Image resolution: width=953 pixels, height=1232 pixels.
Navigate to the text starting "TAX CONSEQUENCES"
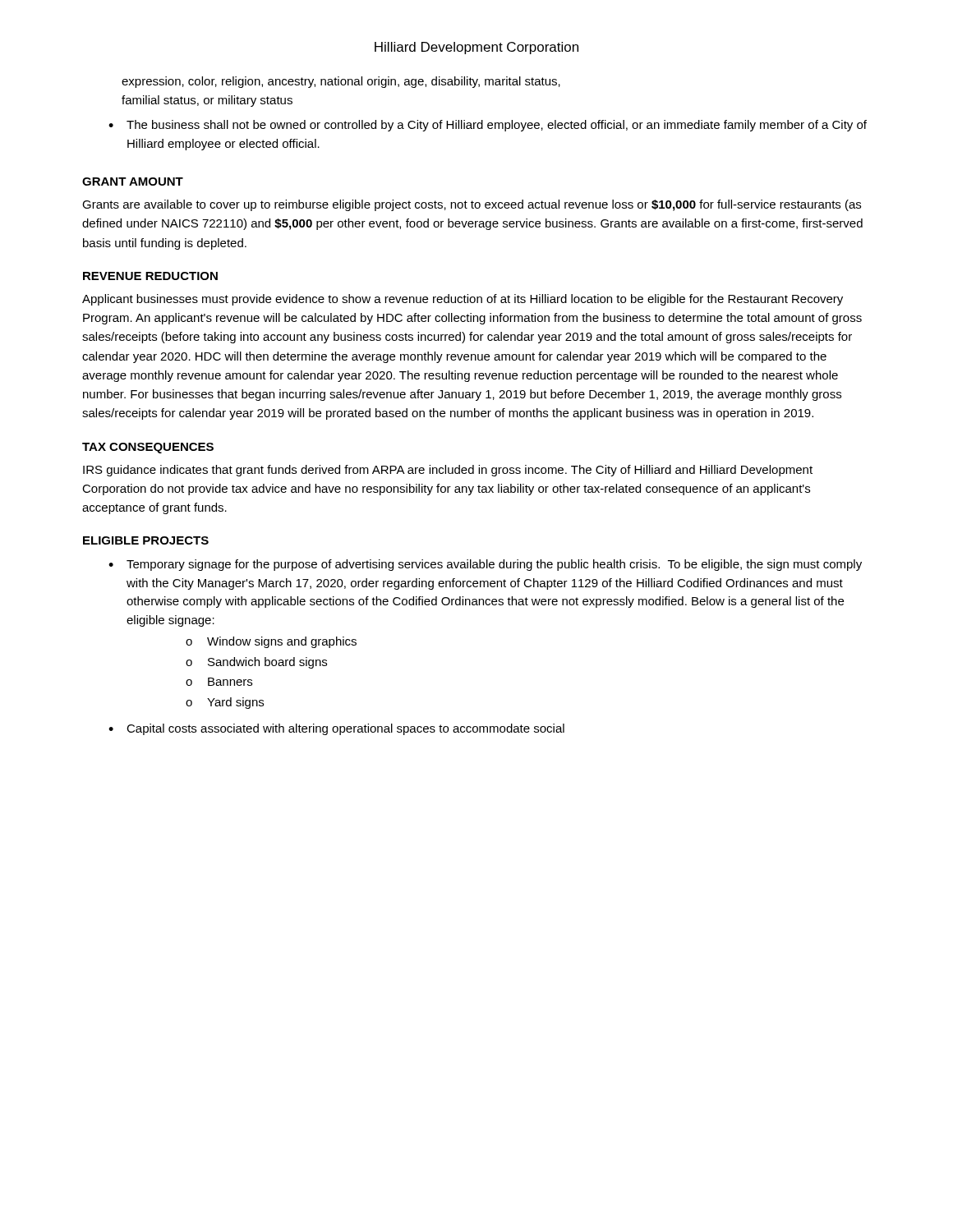pyautogui.click(x=148, y=446)
